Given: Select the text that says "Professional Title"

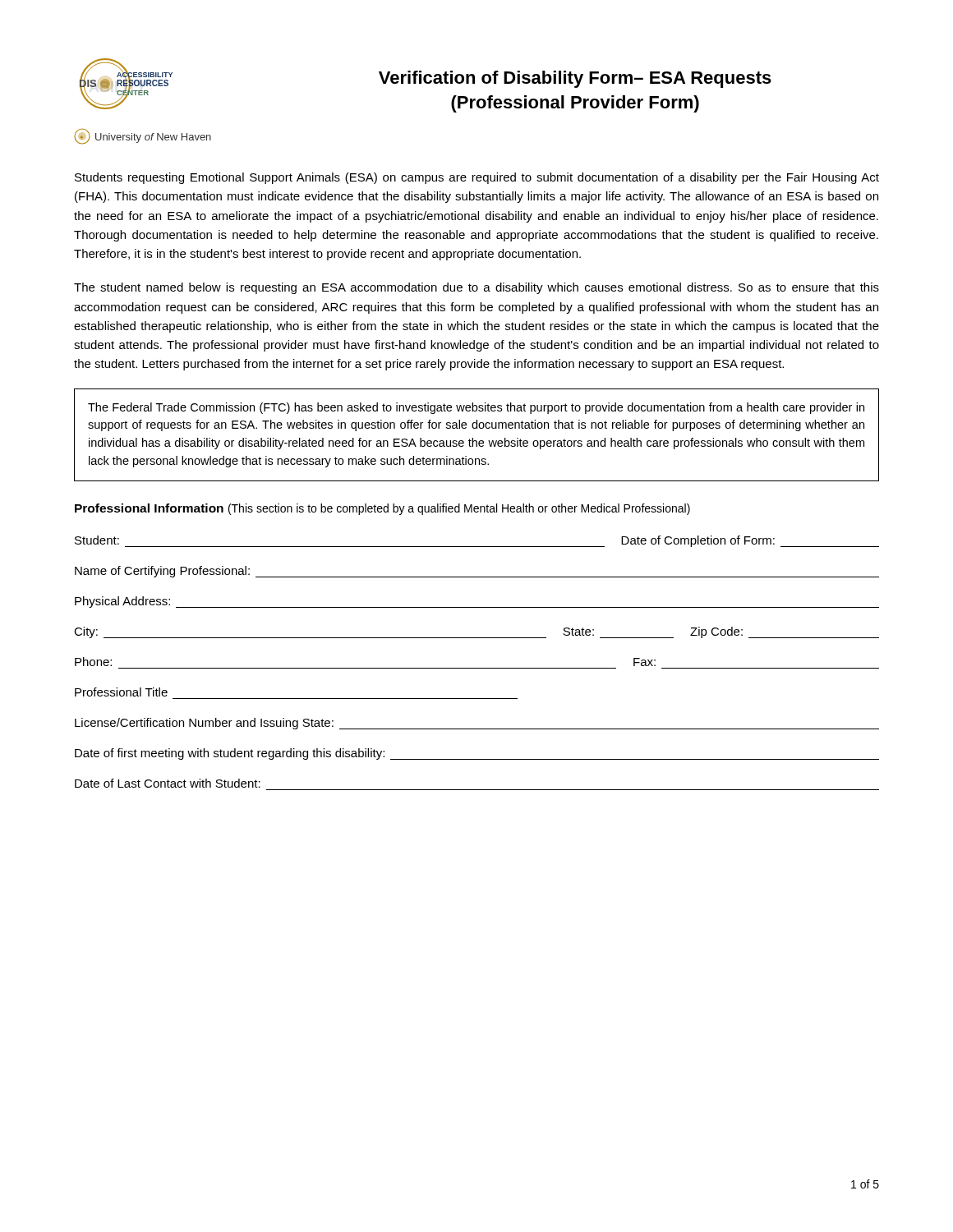Looking at the screenshot, I should pyautogui.click(x=296, y=691).
